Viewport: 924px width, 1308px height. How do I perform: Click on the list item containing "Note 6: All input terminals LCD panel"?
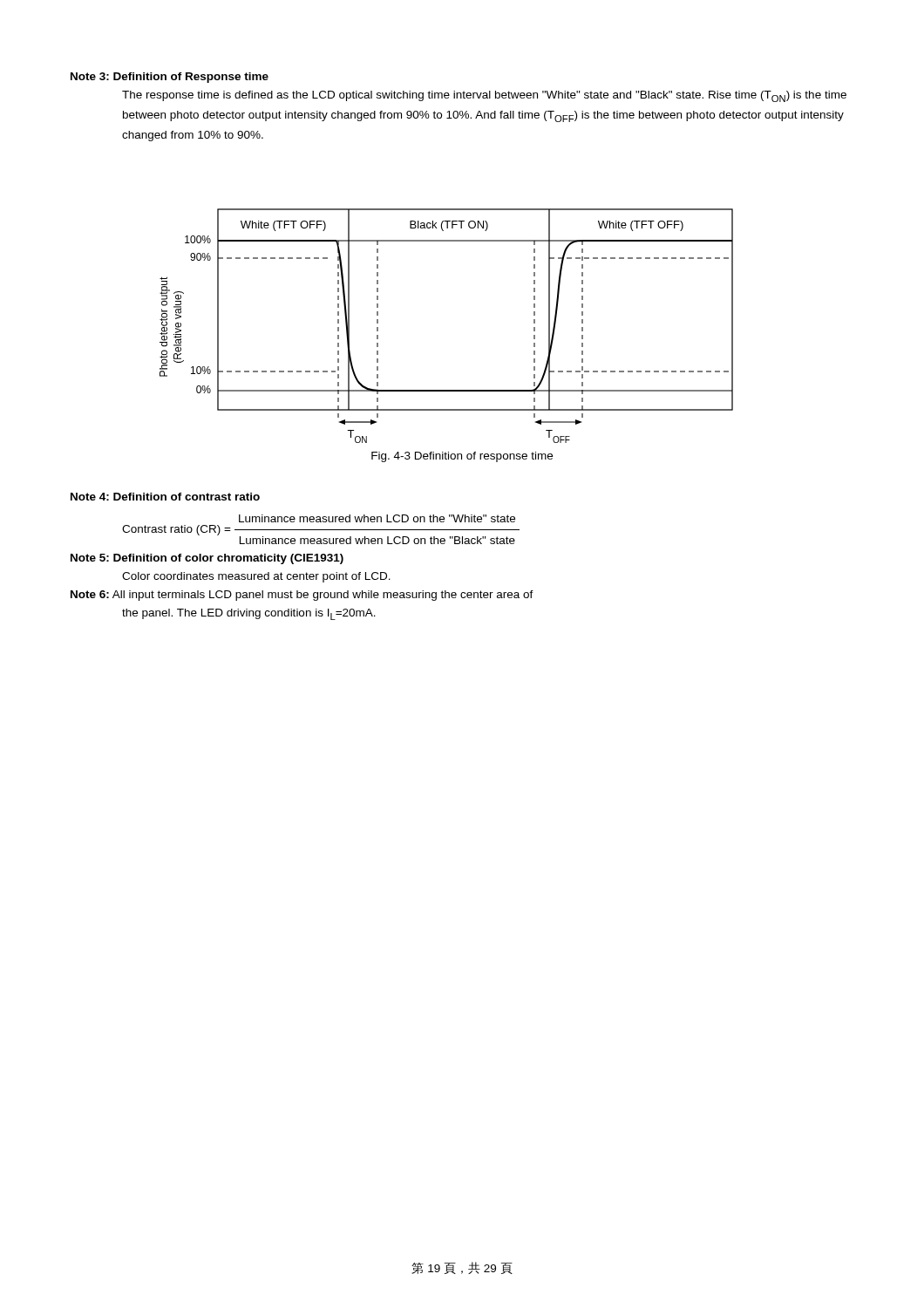point(462,605)
